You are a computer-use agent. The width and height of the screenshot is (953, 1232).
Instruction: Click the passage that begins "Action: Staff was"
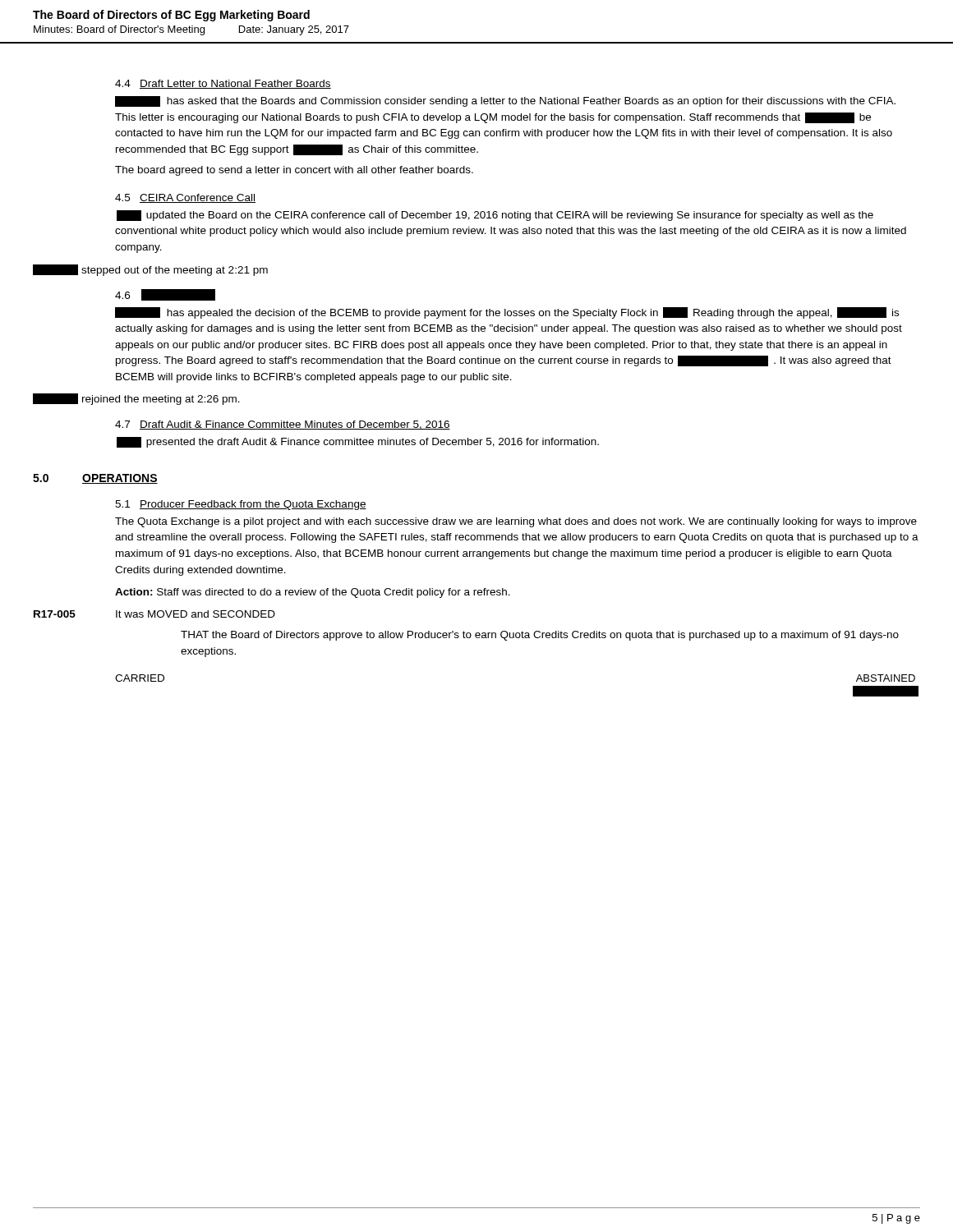(313, 592)
